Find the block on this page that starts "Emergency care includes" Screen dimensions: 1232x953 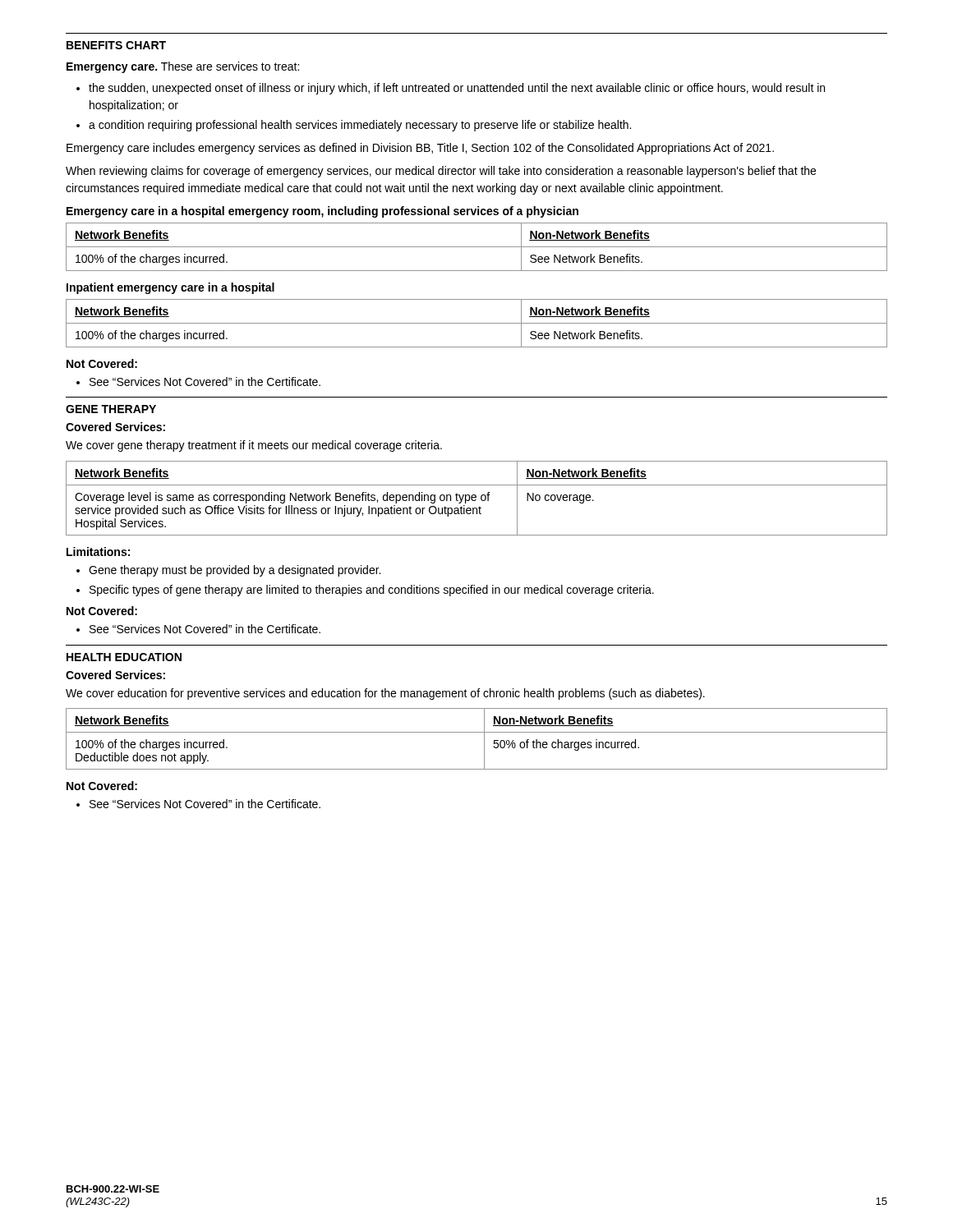coord(420,148)
